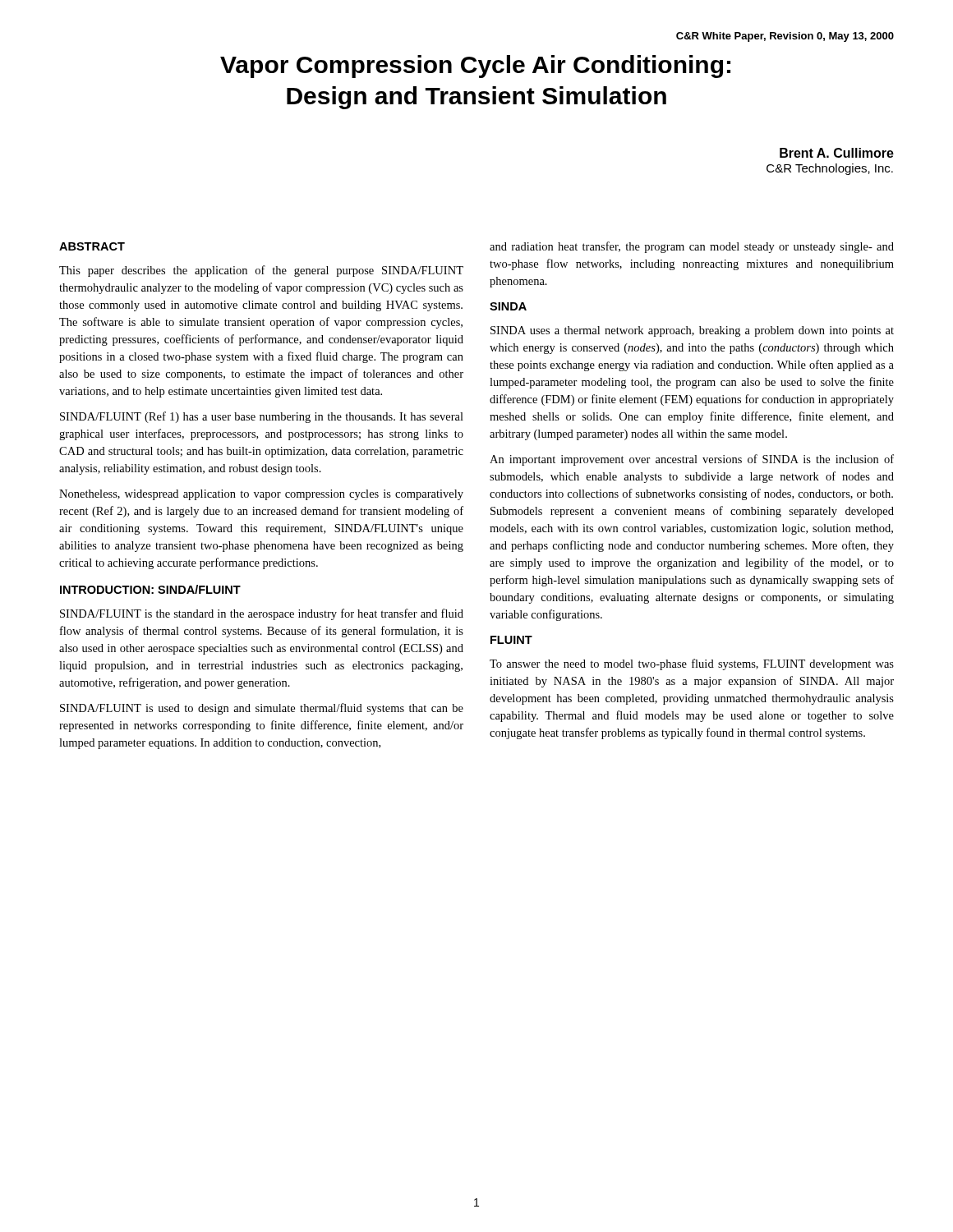Find the text block that says "Nonetheless, widespread application to vapor compression cycles"
This screenshot has width=953, height=1232.
(x=261, y=529)
